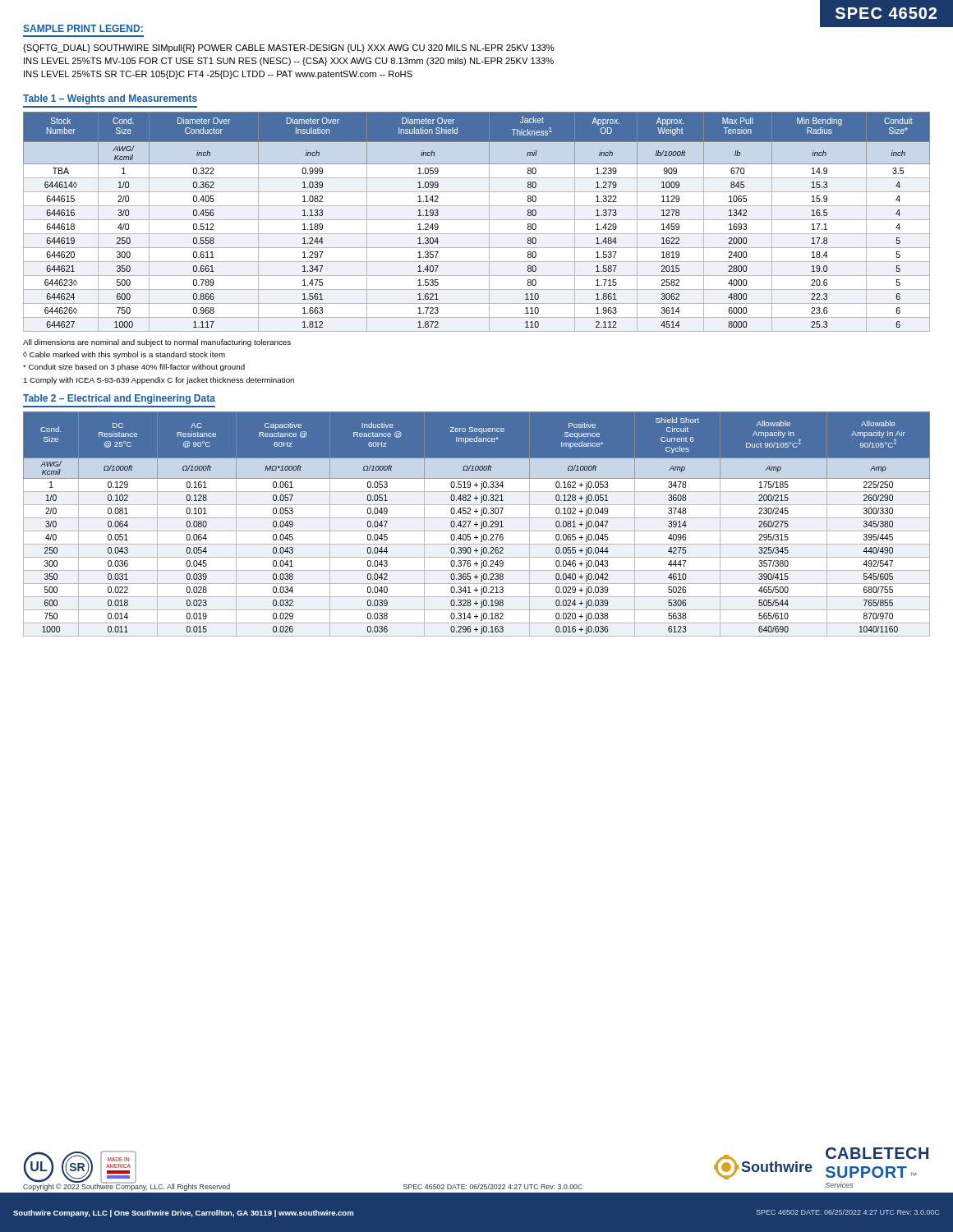953x1232 pixels.
Task: Click on the section header with the text "Table 2 – Electrical and Engineering Data"
Action: [119, 398]
